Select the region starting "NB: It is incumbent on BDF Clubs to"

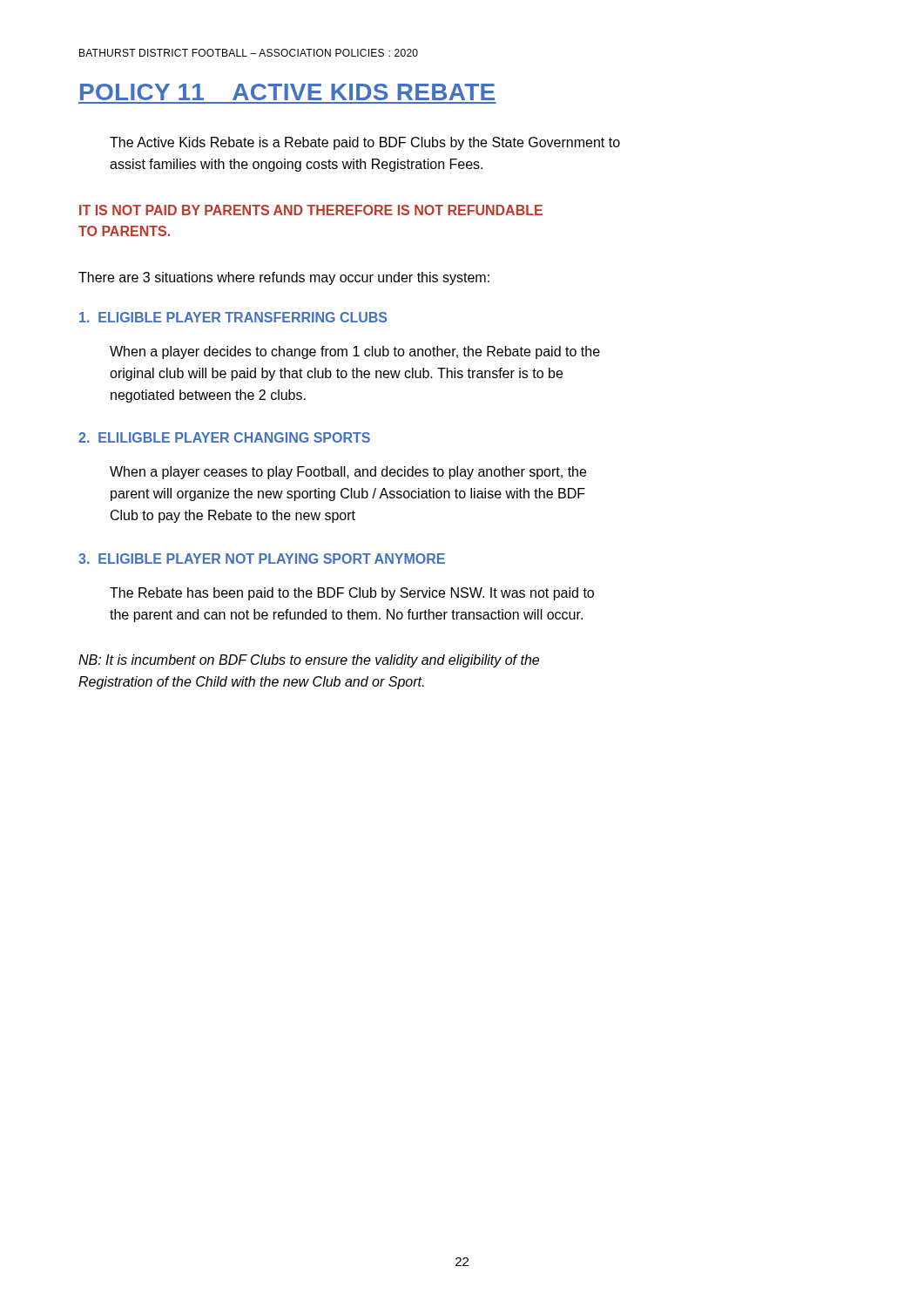pyautogui.click(x=309, y=671)
